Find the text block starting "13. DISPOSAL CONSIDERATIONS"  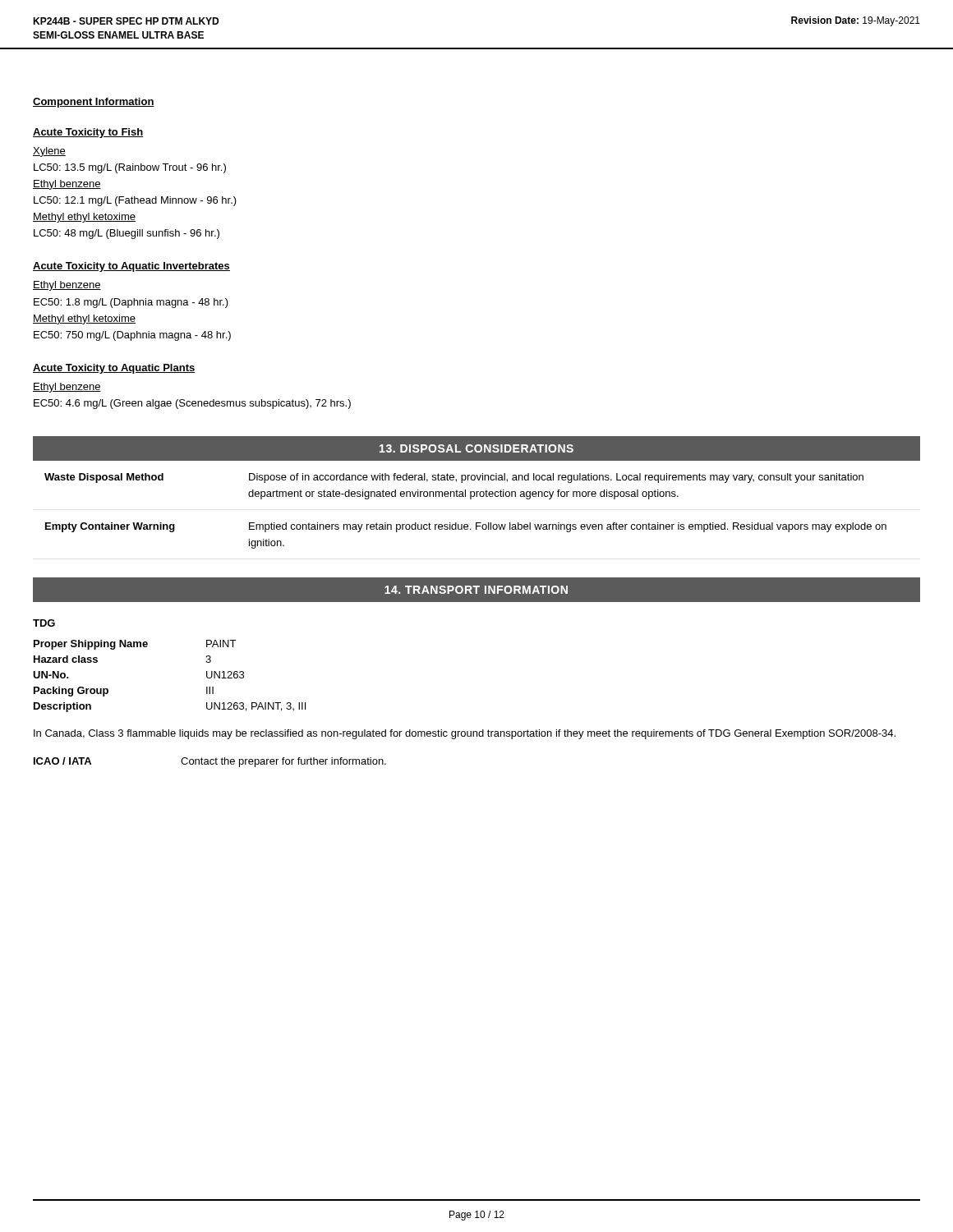(476, 449)
